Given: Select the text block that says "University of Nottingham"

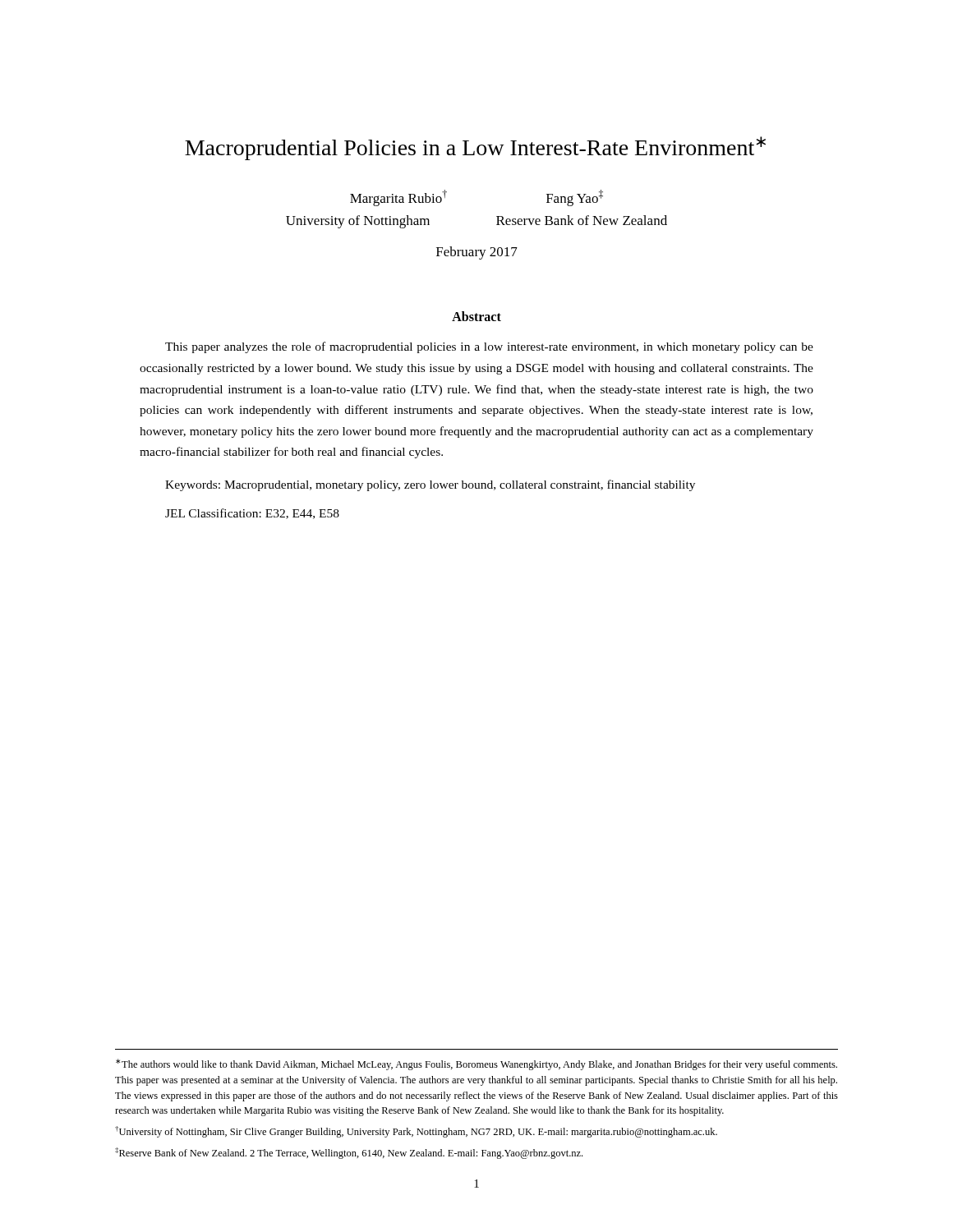Looking at the screenshot, I should pos(358,221).
